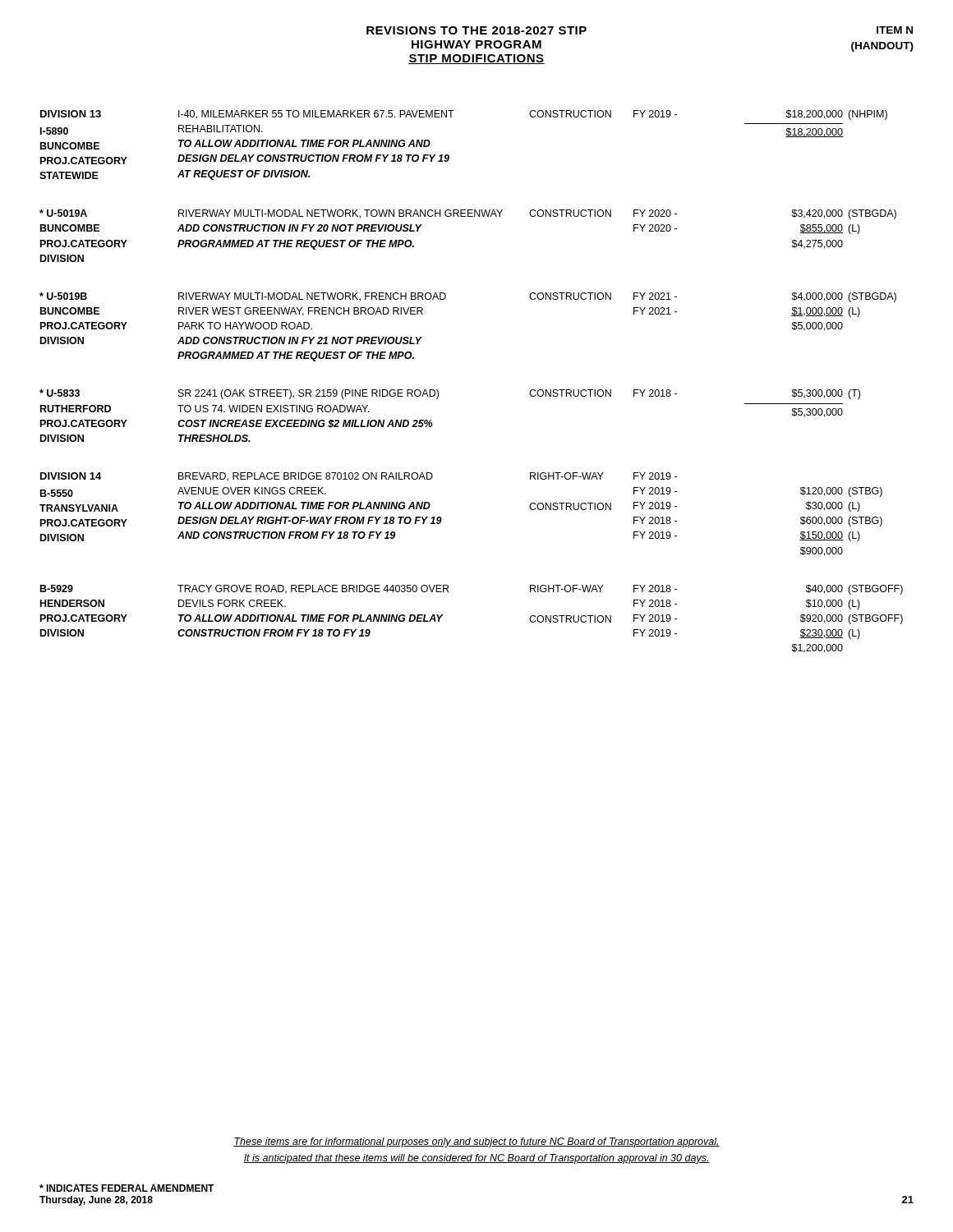Select the section header that reads "STIP MODIFICATIONS"
Screen dimensions: 1232x953
476,58
